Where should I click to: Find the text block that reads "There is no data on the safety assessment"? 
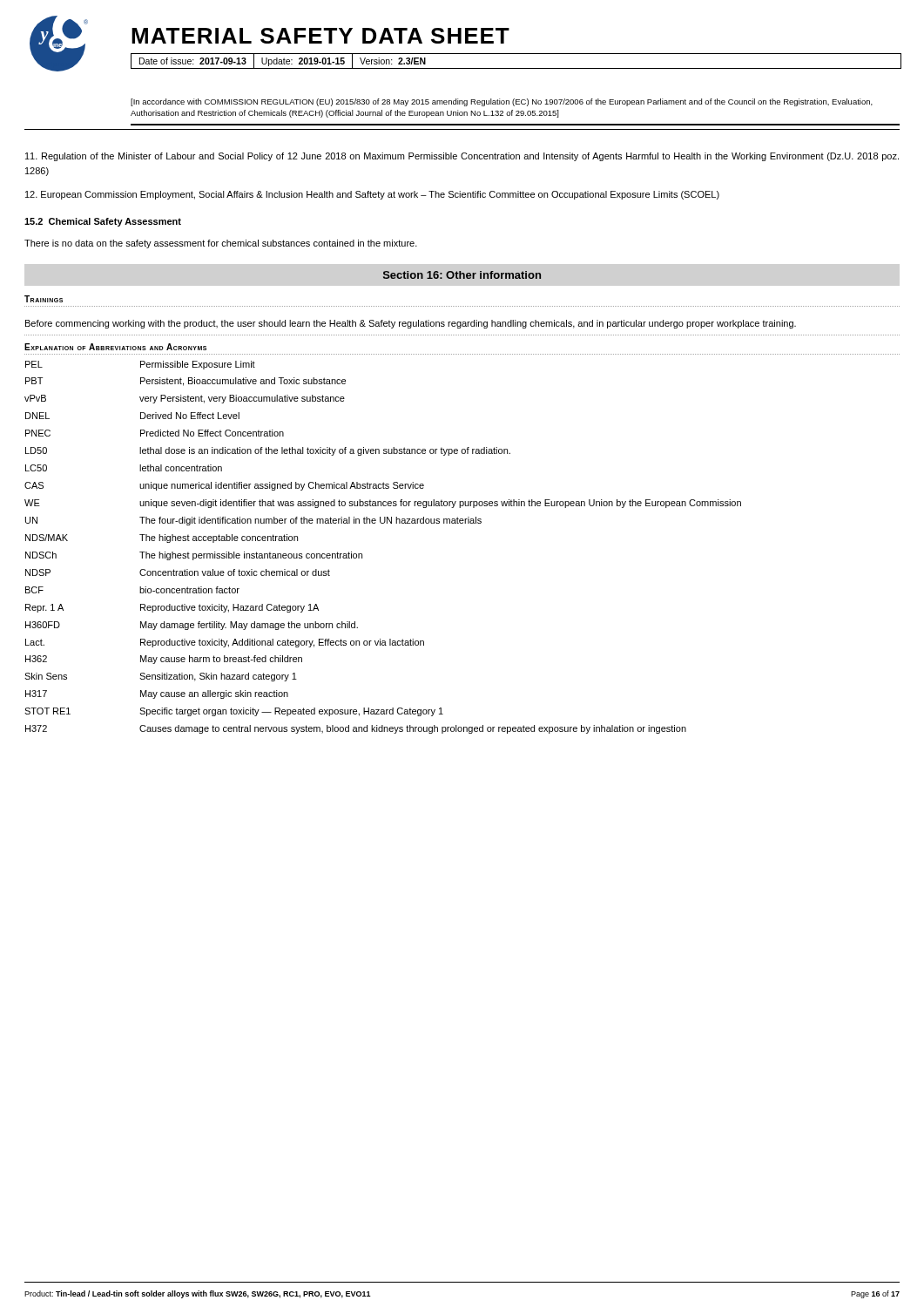coord(221,244)
